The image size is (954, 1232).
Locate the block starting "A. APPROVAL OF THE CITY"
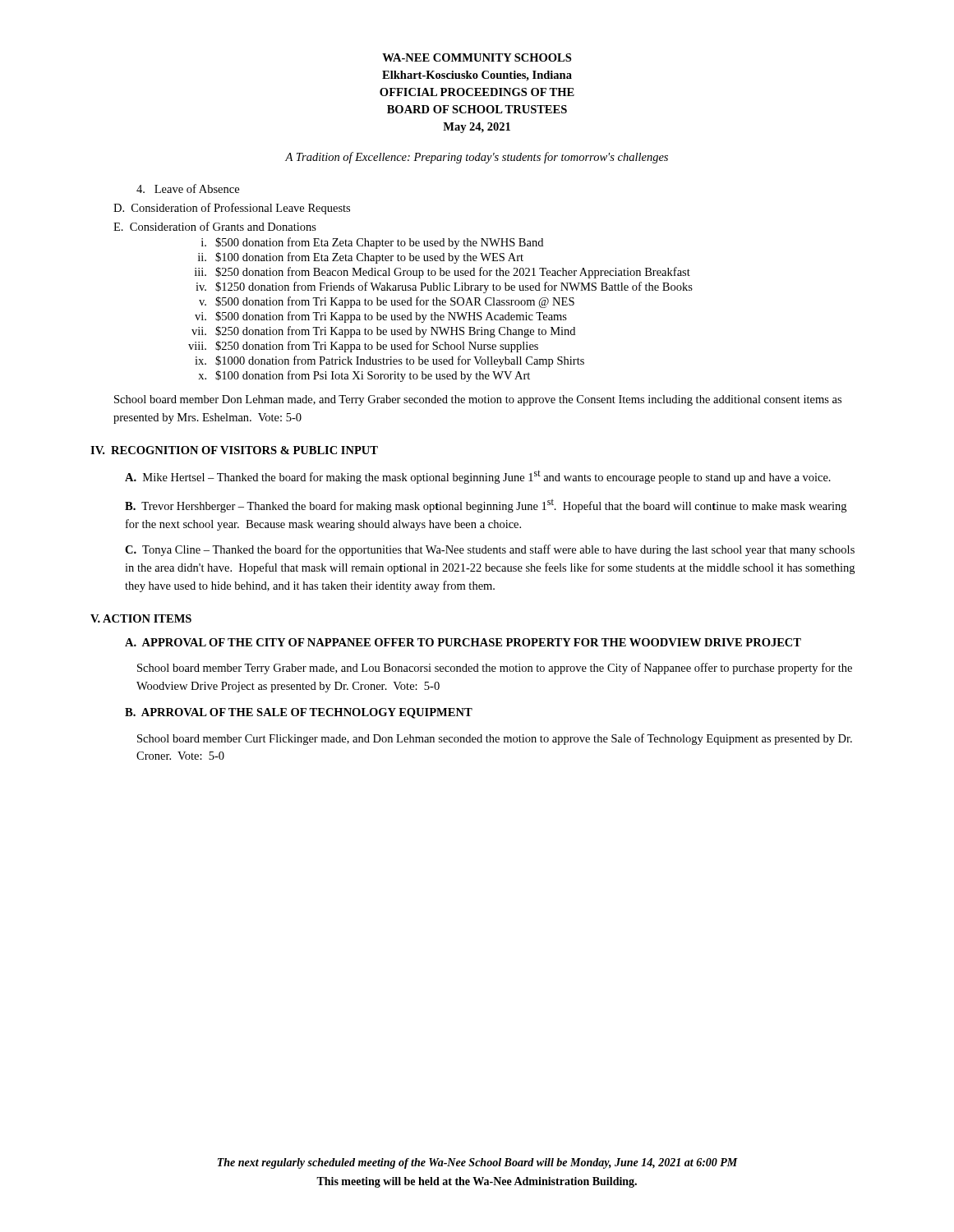[463, 642]
